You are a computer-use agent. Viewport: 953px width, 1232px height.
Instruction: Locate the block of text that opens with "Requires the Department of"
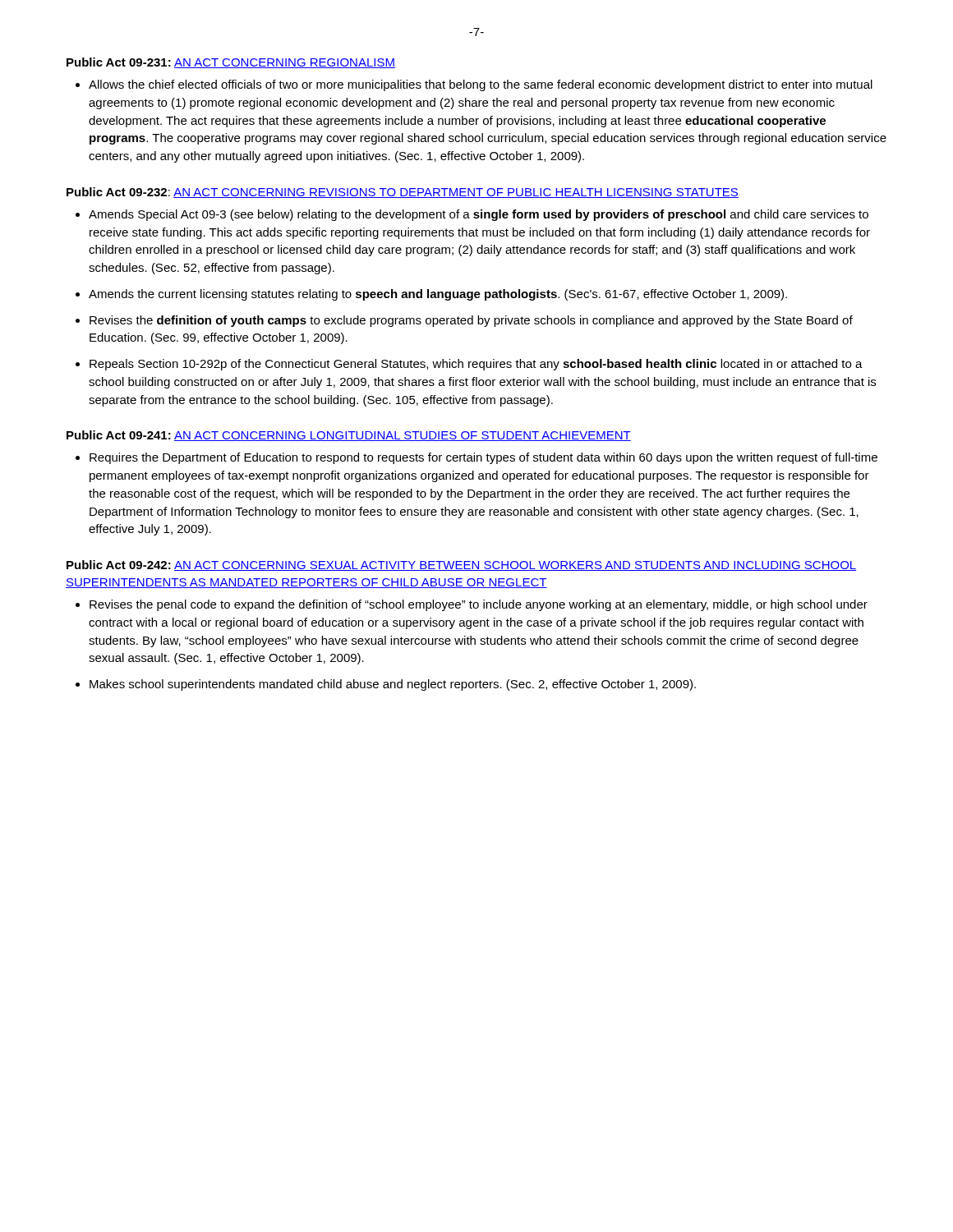(x=483, y=493)
